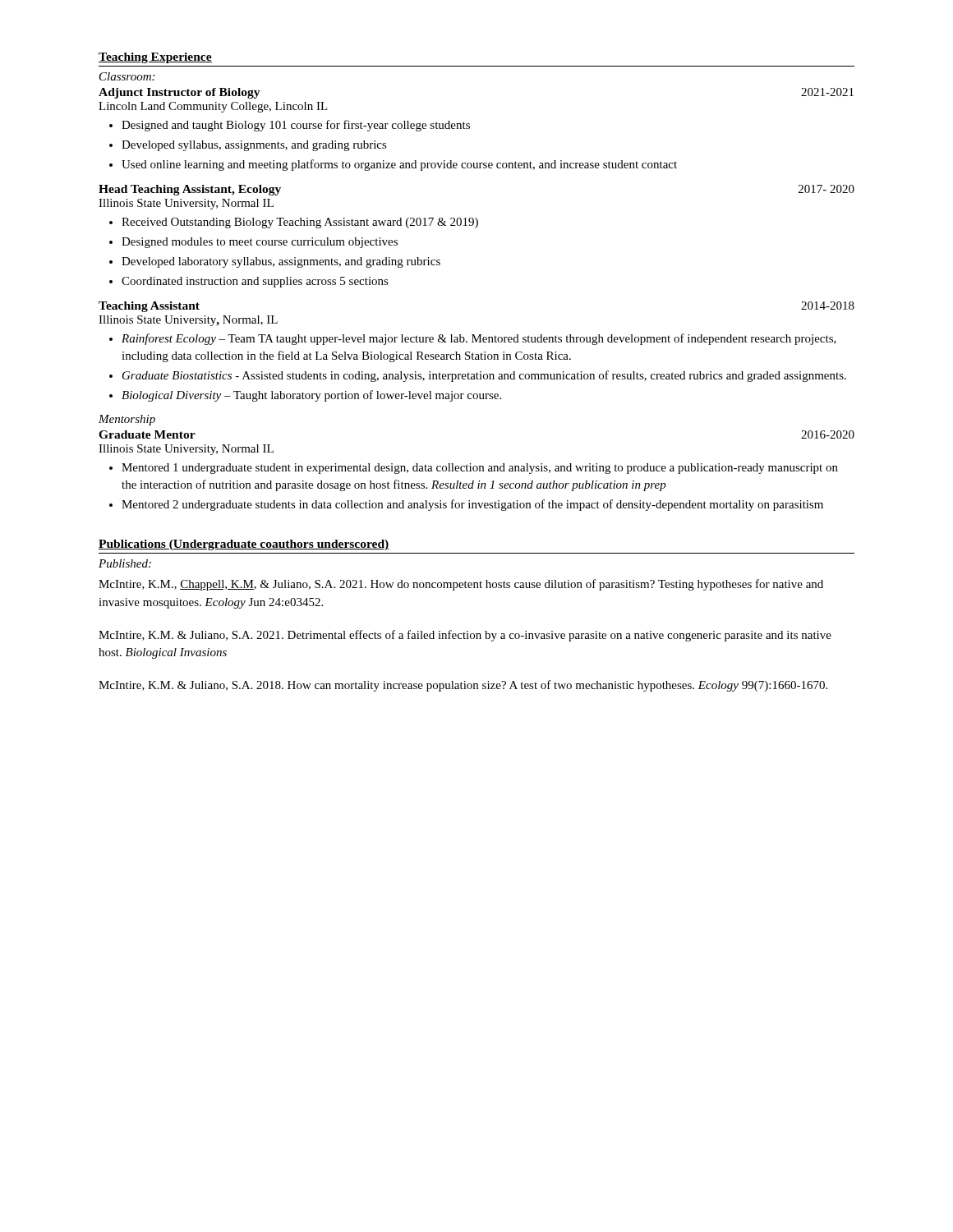The height and width of the screenshot is (1232, 953).
Task: Select the list item that says "Biological Diversity – Taught laboratory"
Action: coord(476,395)
